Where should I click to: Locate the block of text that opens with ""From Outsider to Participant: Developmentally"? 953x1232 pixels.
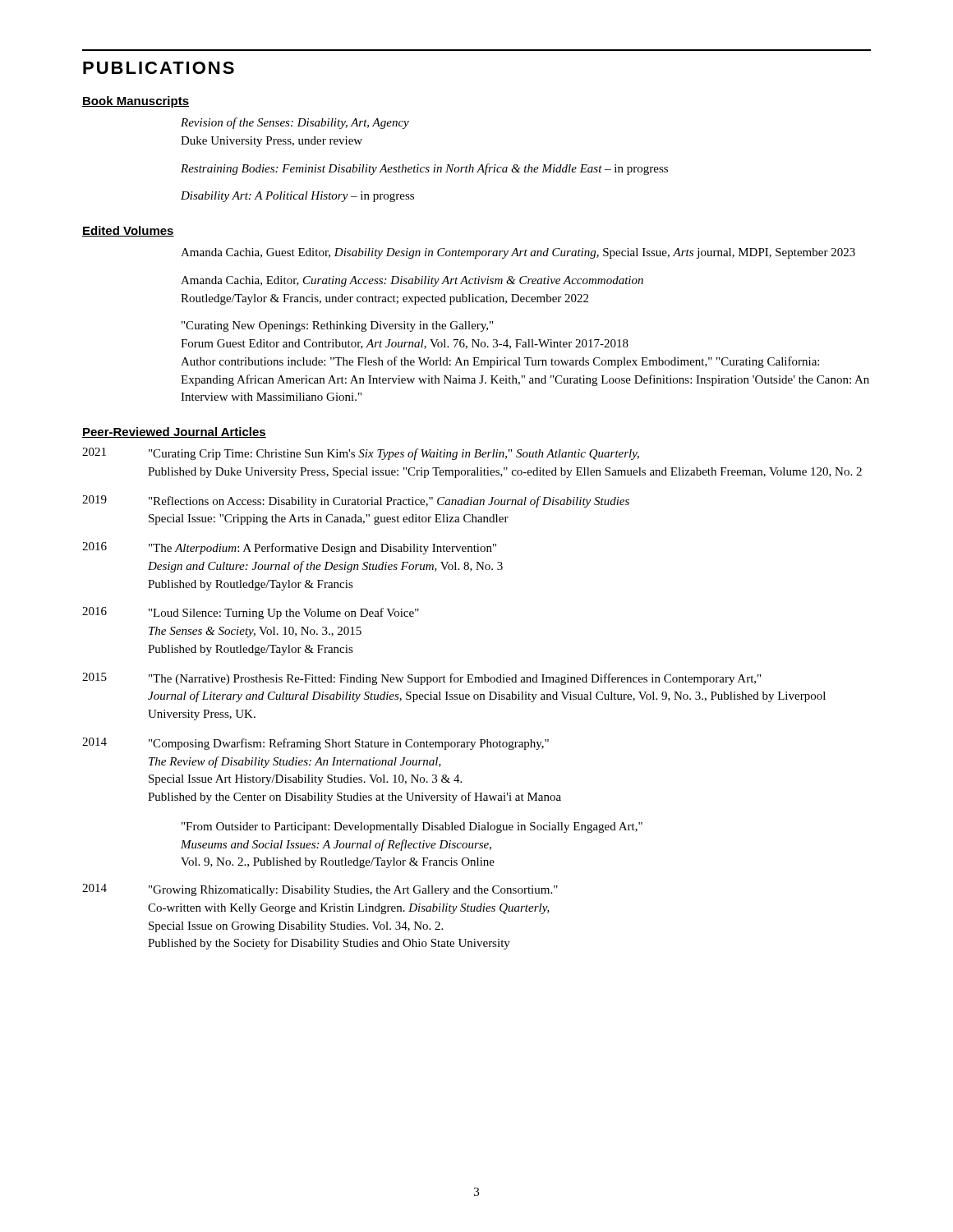pyautogui.click(x=476, y=845)
